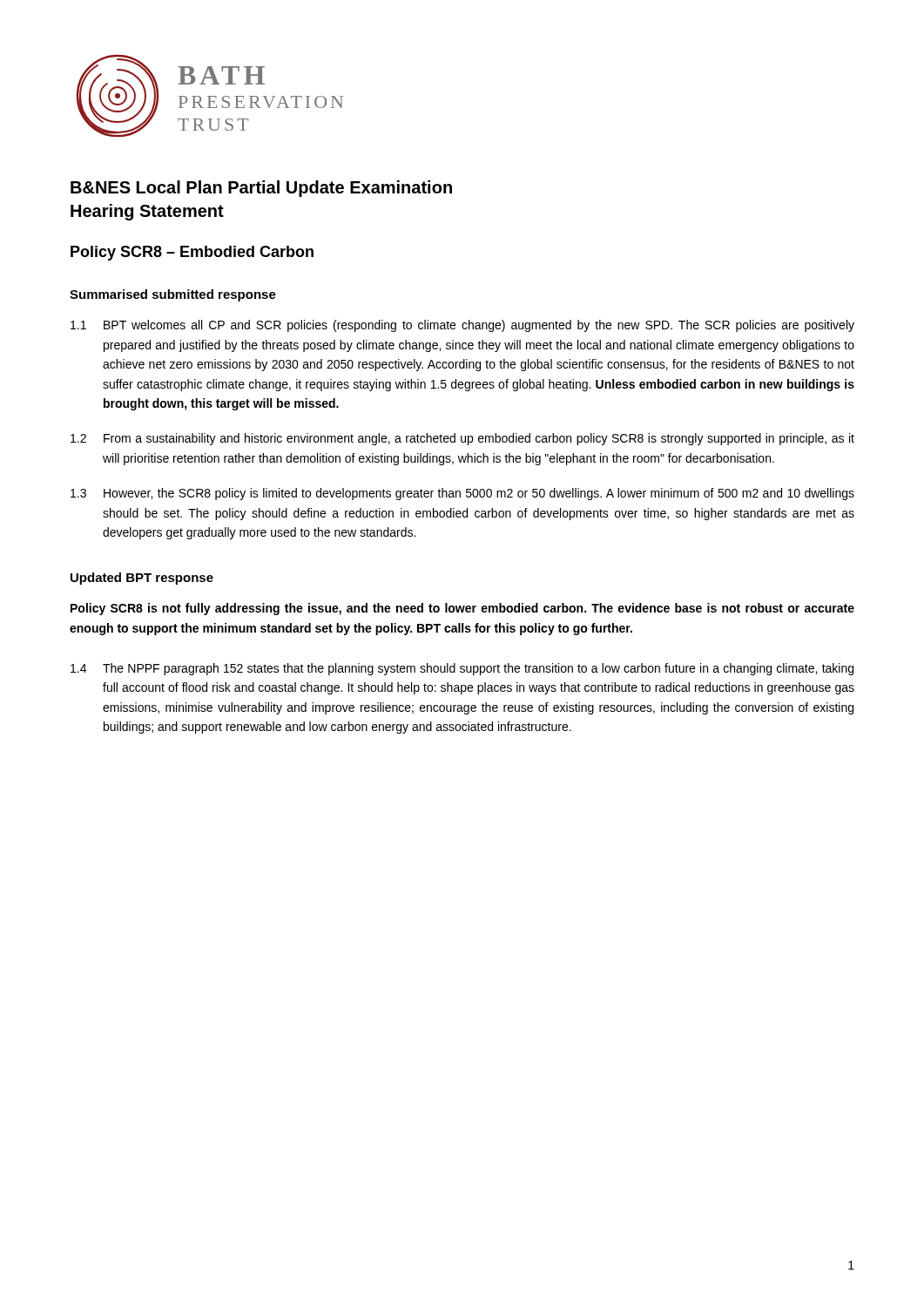Image resolution: width=924 pixels, height=1307 pixels.
Task: Find the title that reads "B&NES Local Plan Partial"
Action: 261,199
